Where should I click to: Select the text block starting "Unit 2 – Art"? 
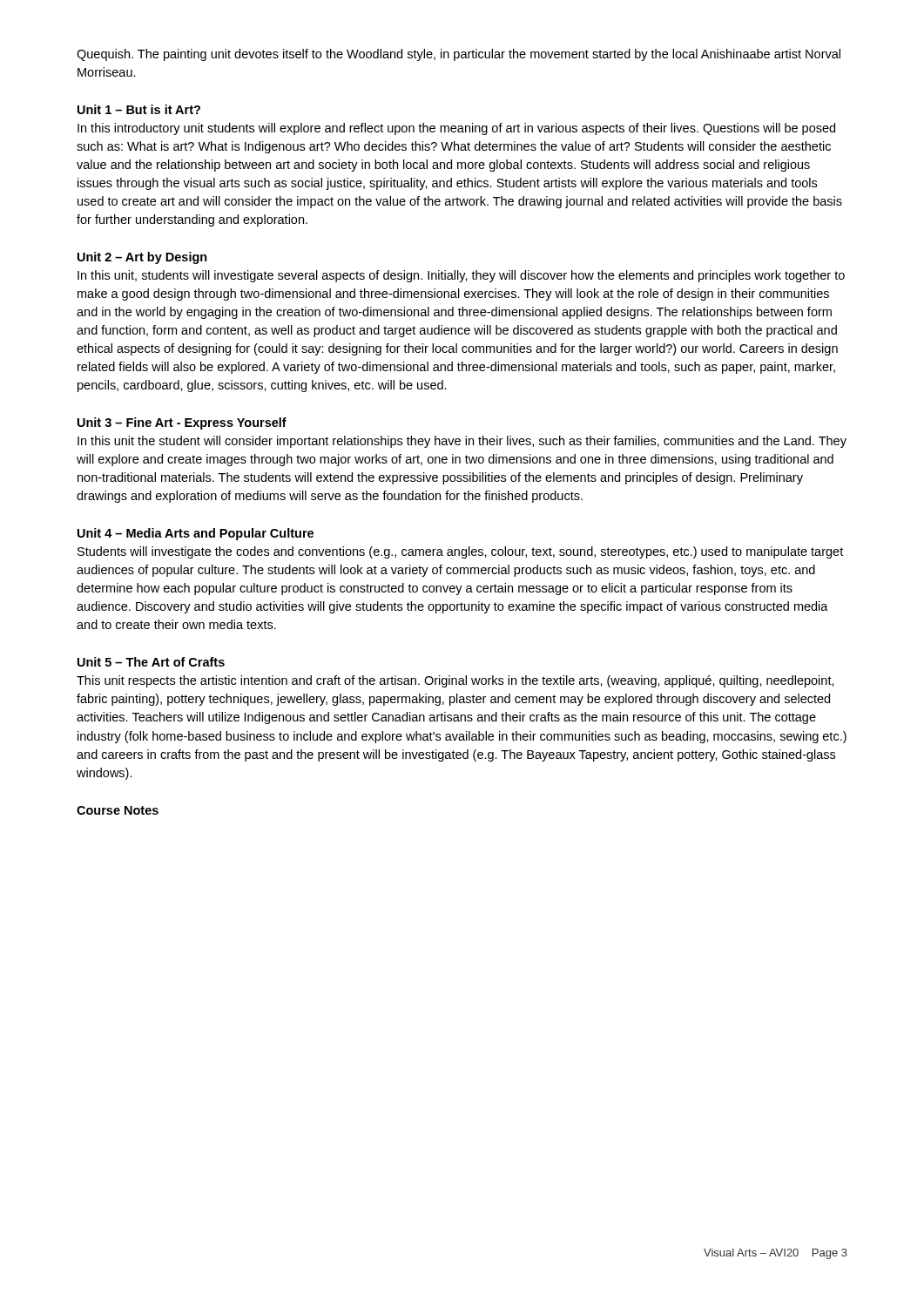click(x=142, y=257)
